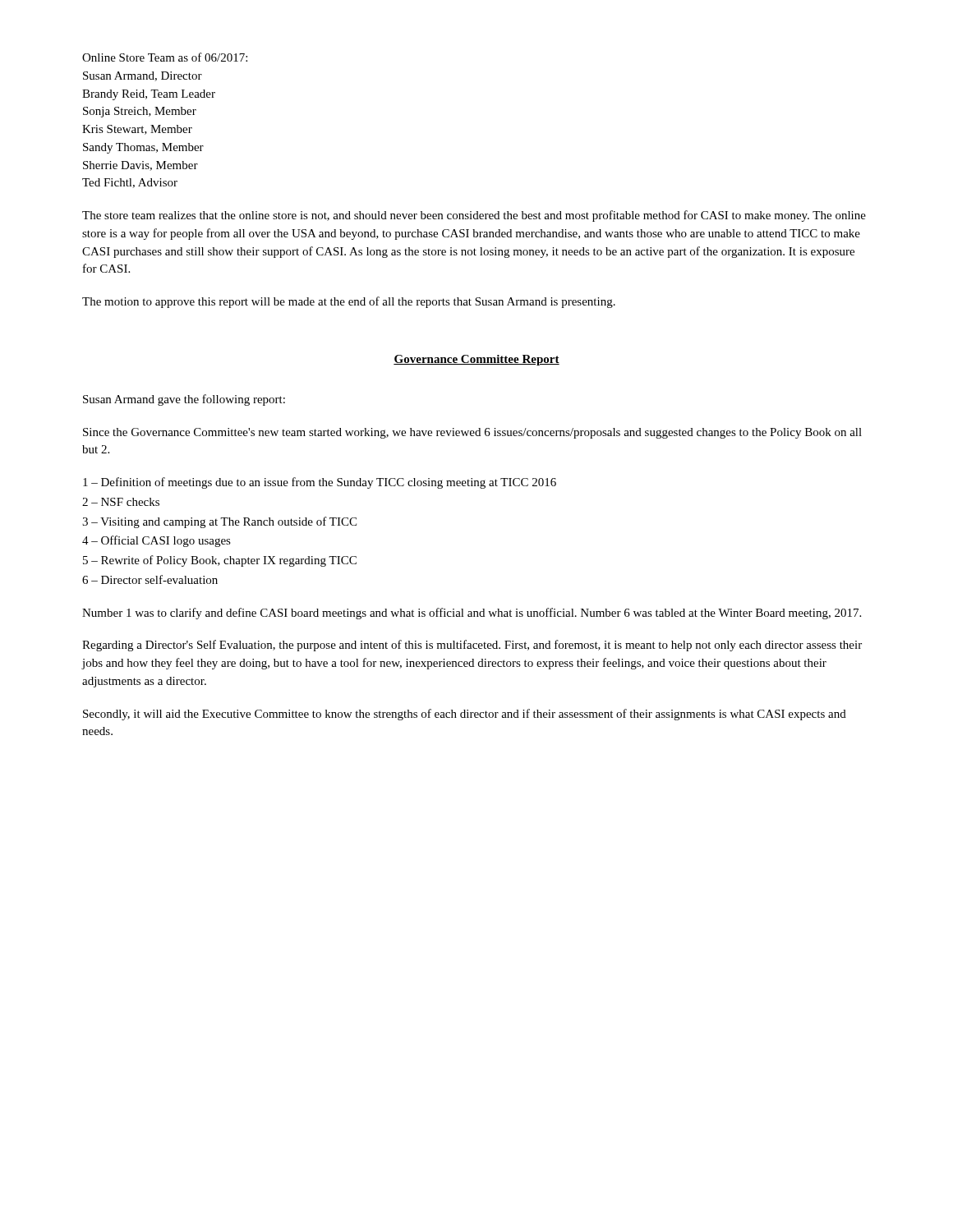This screenshot has width=953, height=1232.
Task: Find the block starting "5 – Rewrite of Policy"
Action: pyautogui.click(x=220, y=560)
